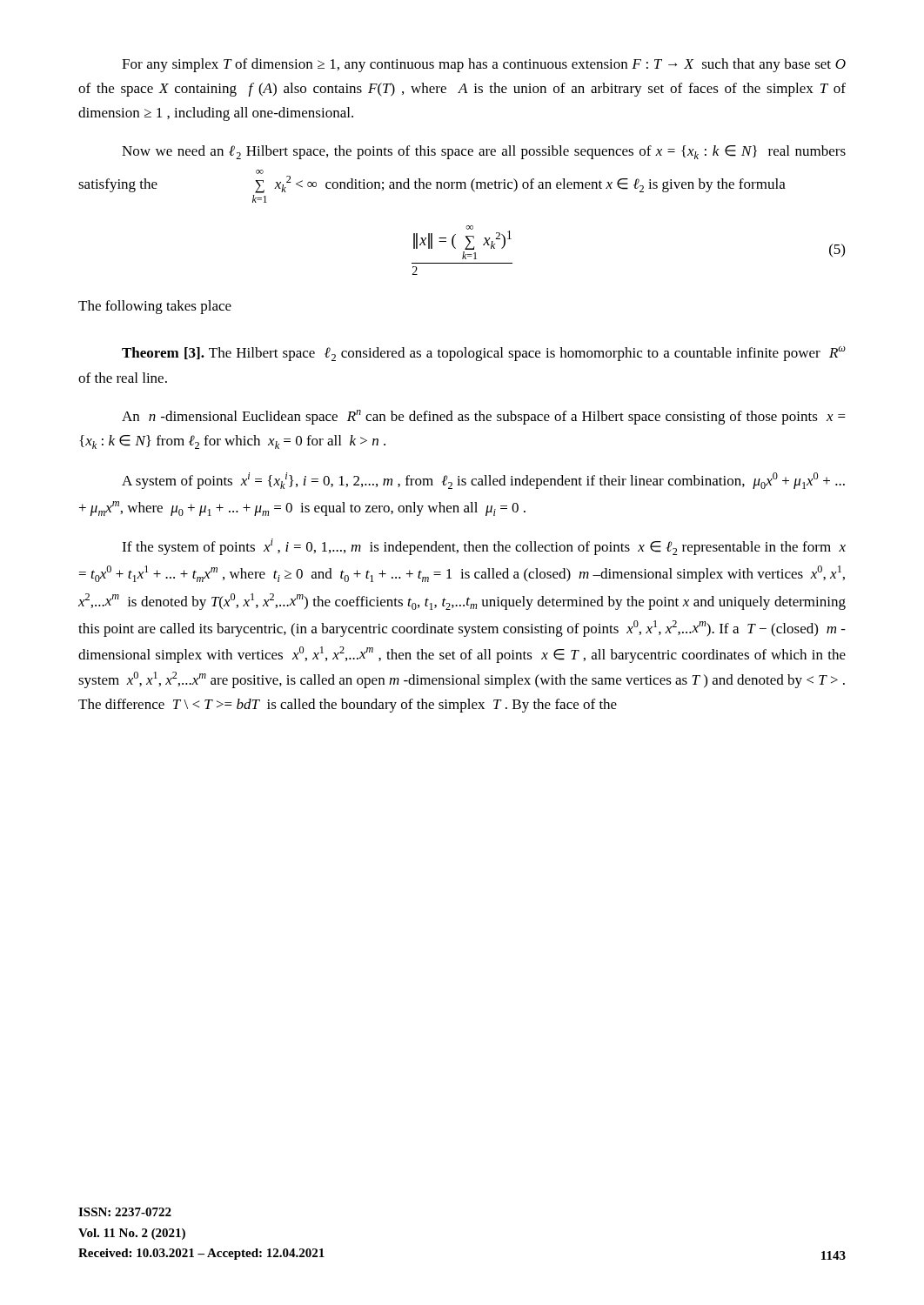Select the formula that says "‖x‖ = ("
The height and width of the screenshot is (1305, 924).
(469, 242)
